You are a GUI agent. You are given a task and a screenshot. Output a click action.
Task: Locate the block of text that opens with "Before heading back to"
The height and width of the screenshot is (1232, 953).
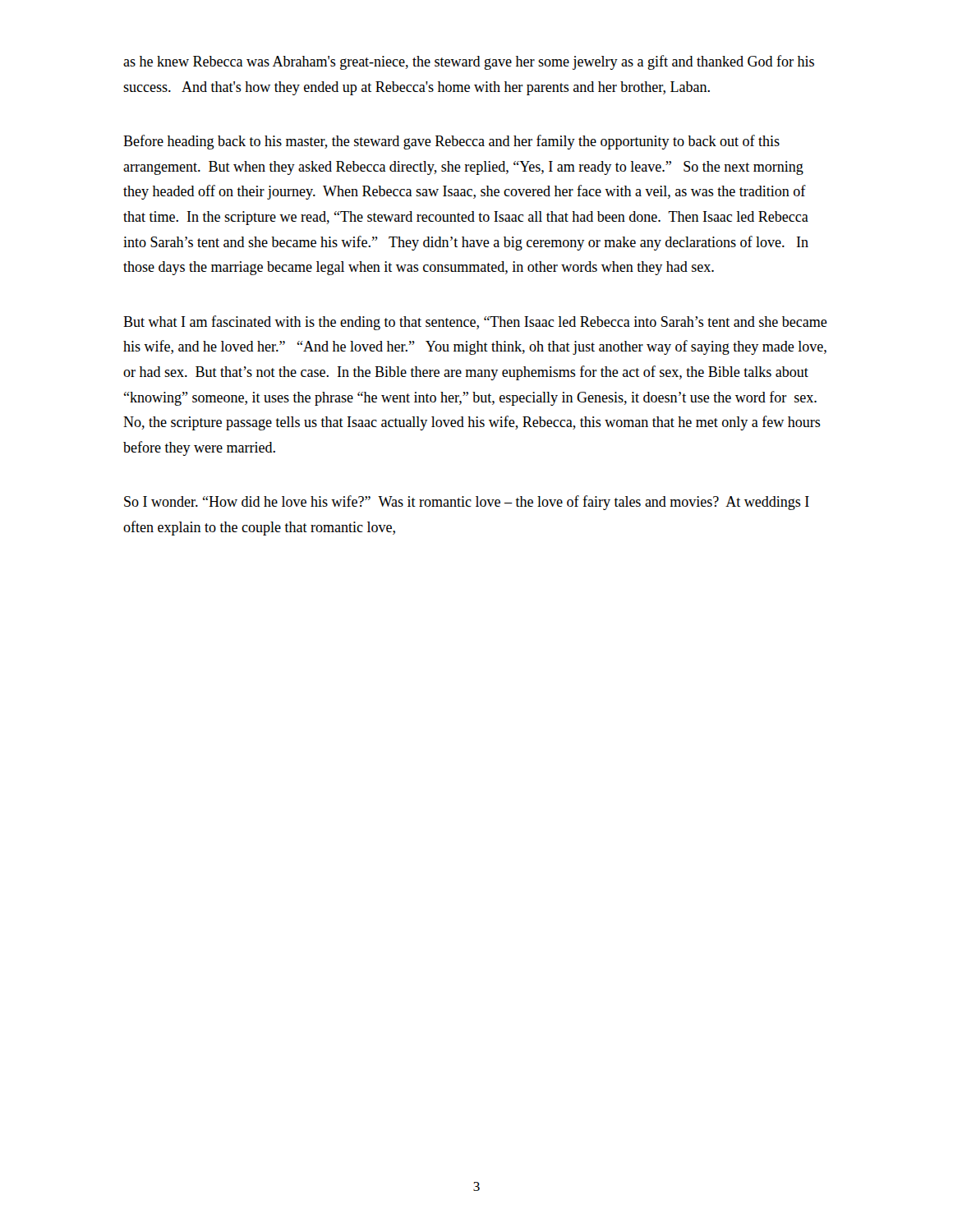pyautogui.click(x=466, y=204)
